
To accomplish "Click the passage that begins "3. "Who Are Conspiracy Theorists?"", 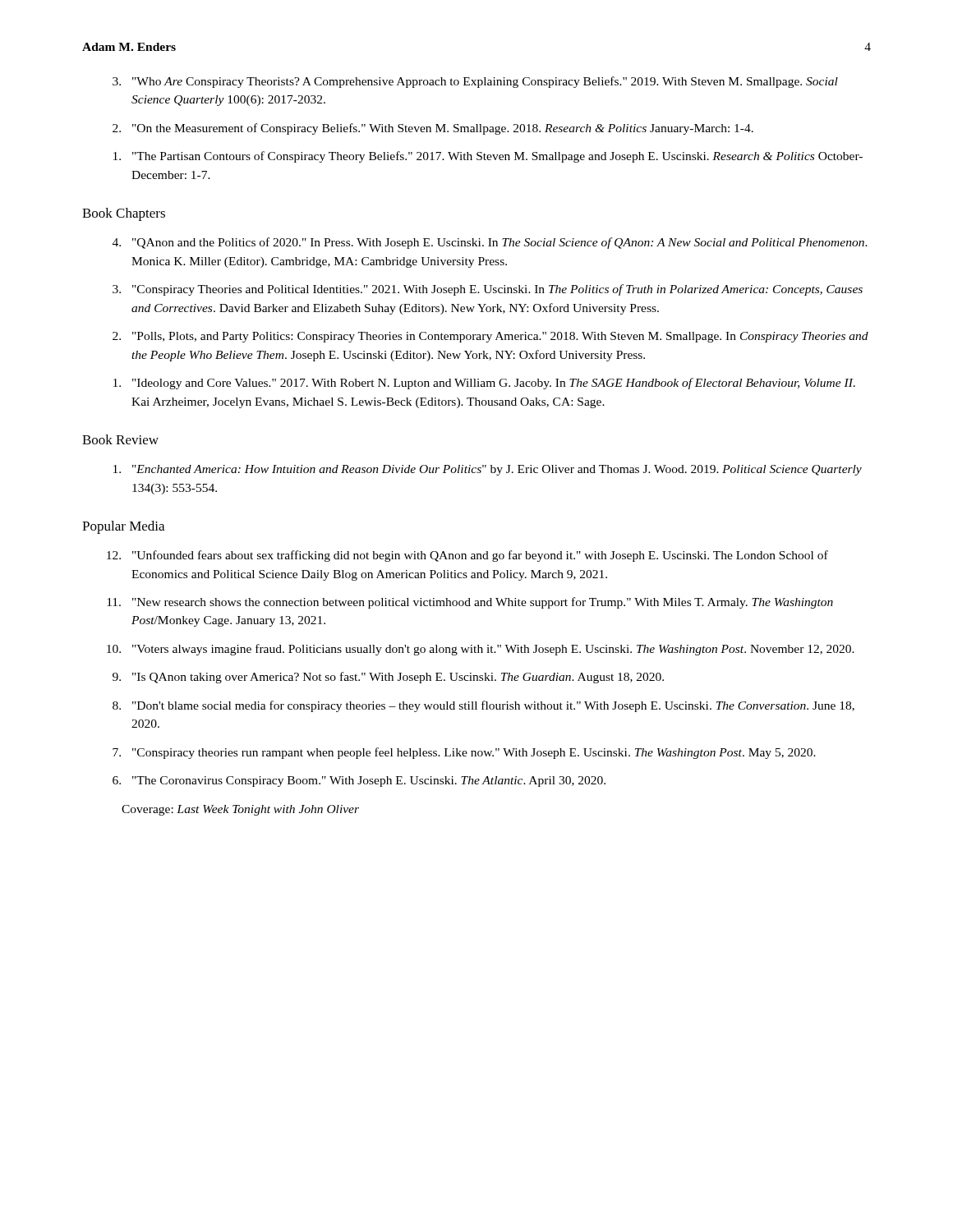I will point(476,91).
